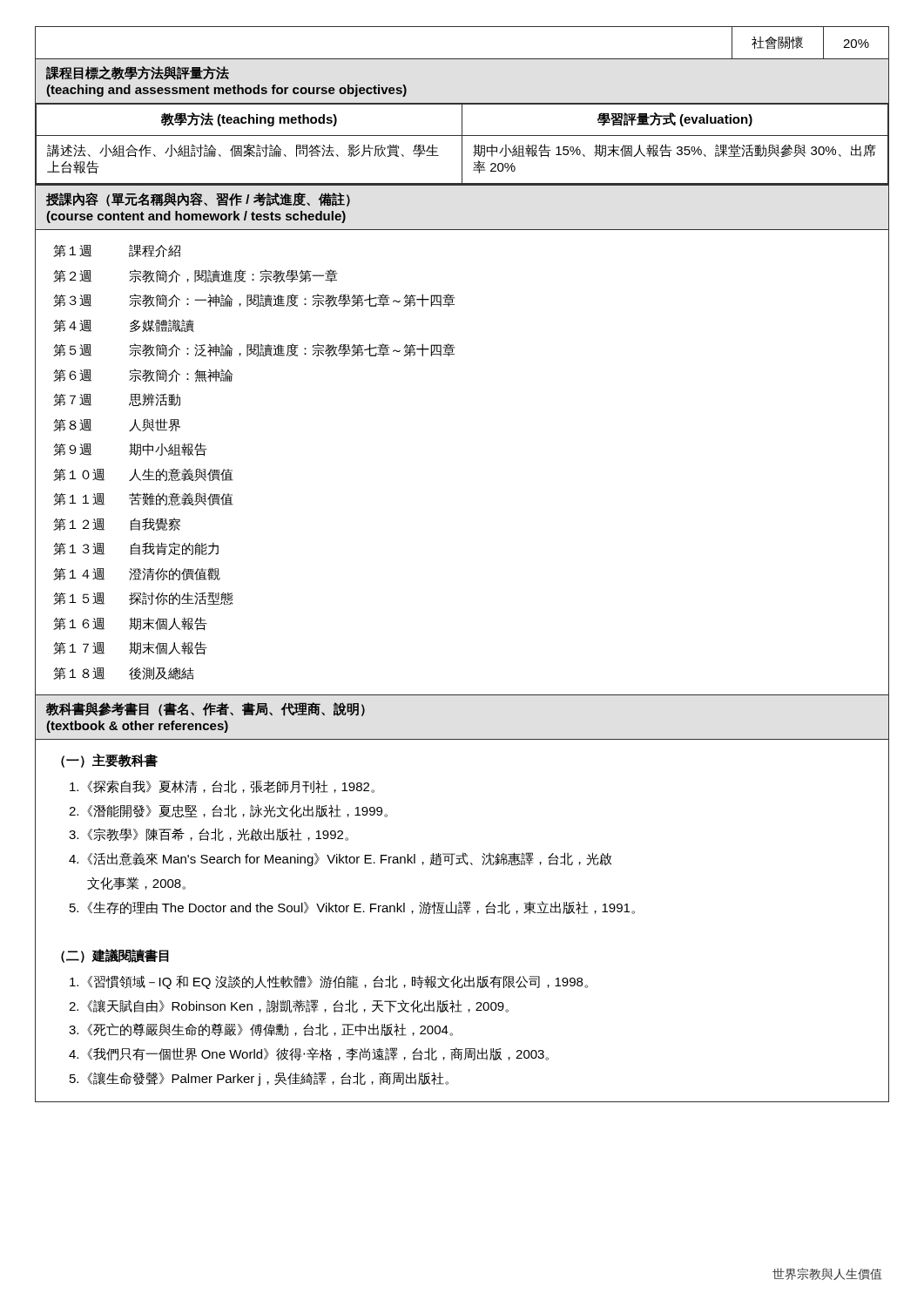The height and width of the screenshot is (1307, 924).
Task: Click on the list item with the text "第９週 期中小組報告"
Action: [x=130, y=450]
